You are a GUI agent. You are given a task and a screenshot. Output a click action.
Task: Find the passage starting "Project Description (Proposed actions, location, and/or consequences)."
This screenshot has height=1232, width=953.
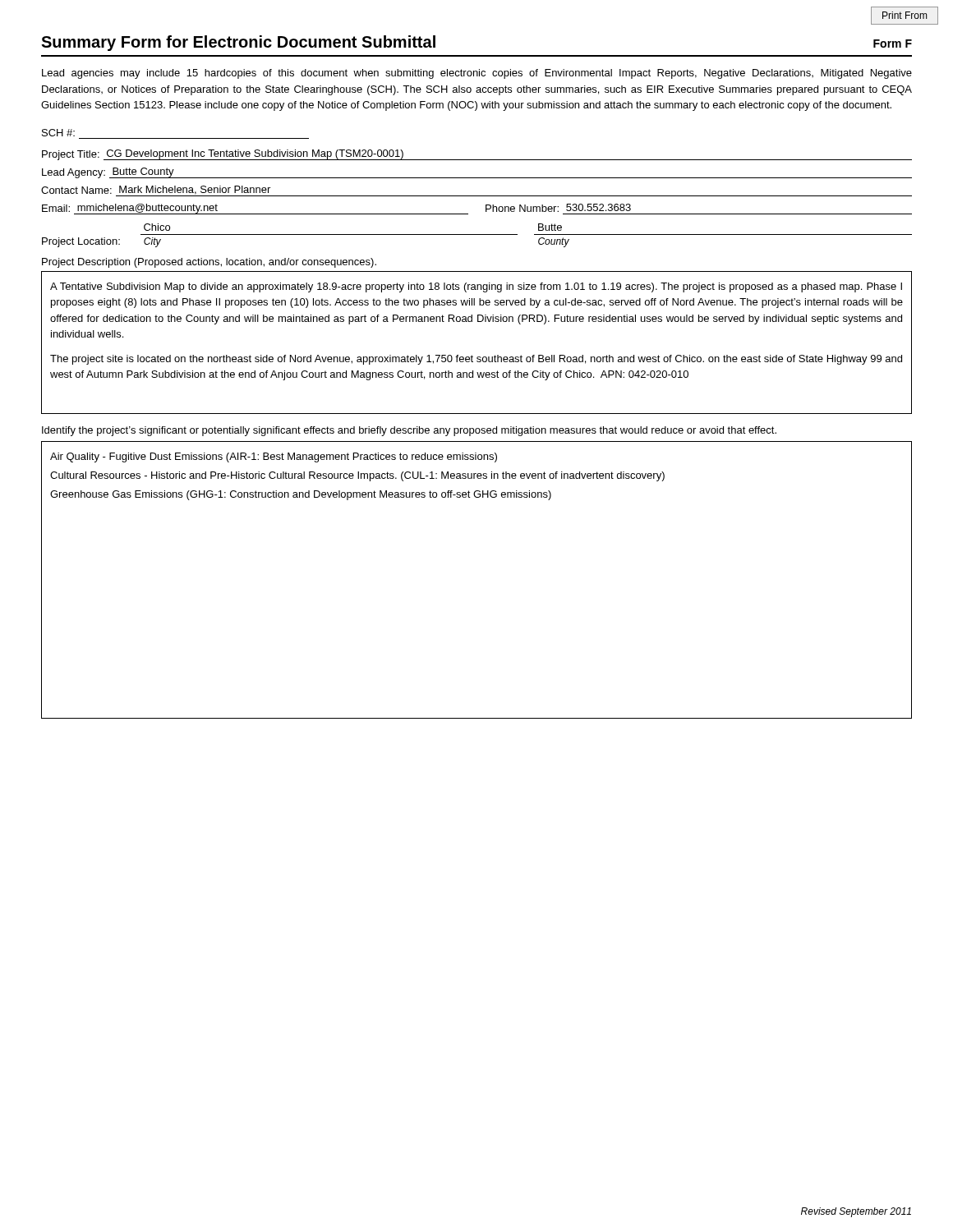[209, 261]
